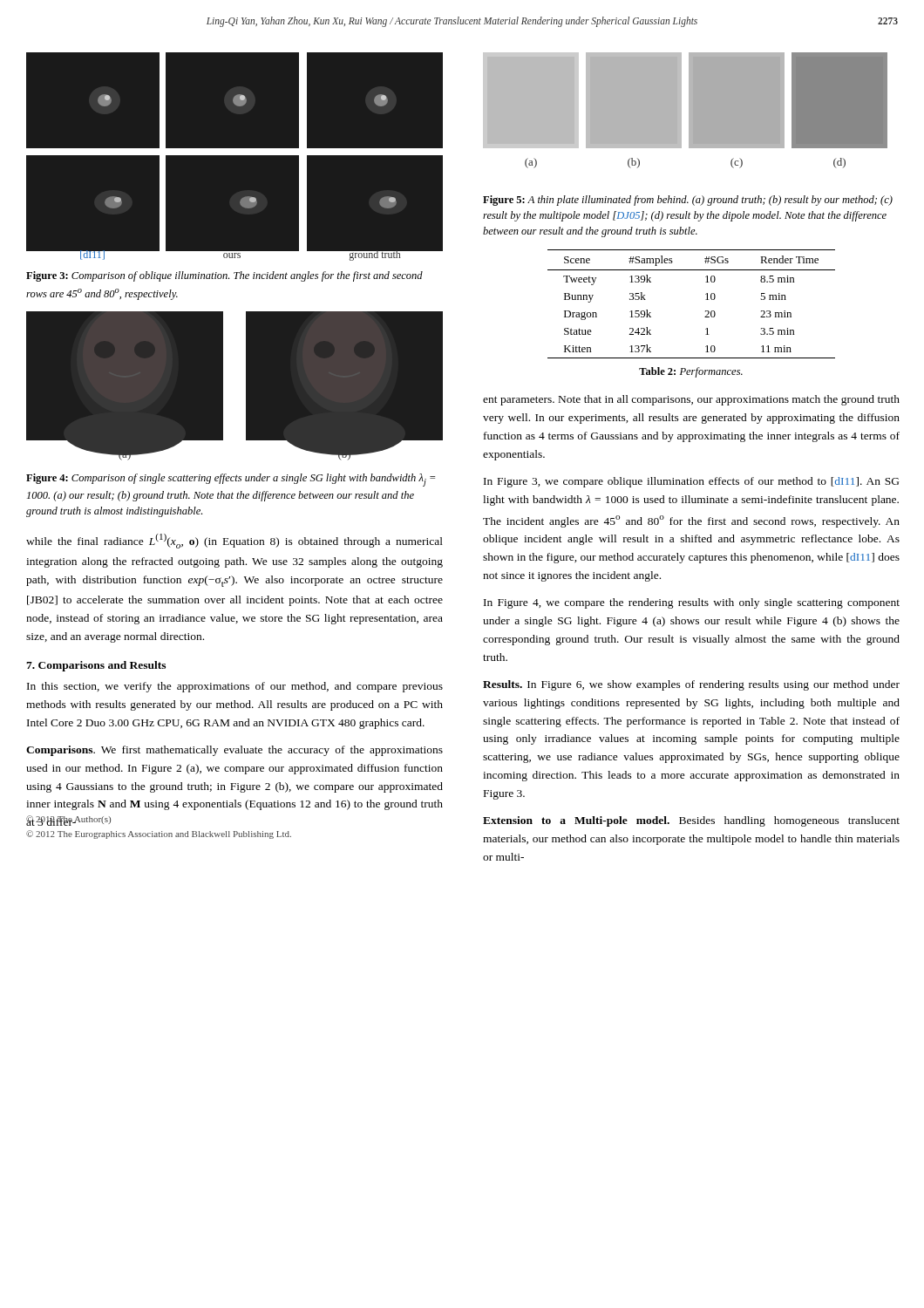Point to the block beginning "Results. In Figure 6, we show examples"
The width and height of the screenshot is (924, 1308).
click(x=691, y=739)
